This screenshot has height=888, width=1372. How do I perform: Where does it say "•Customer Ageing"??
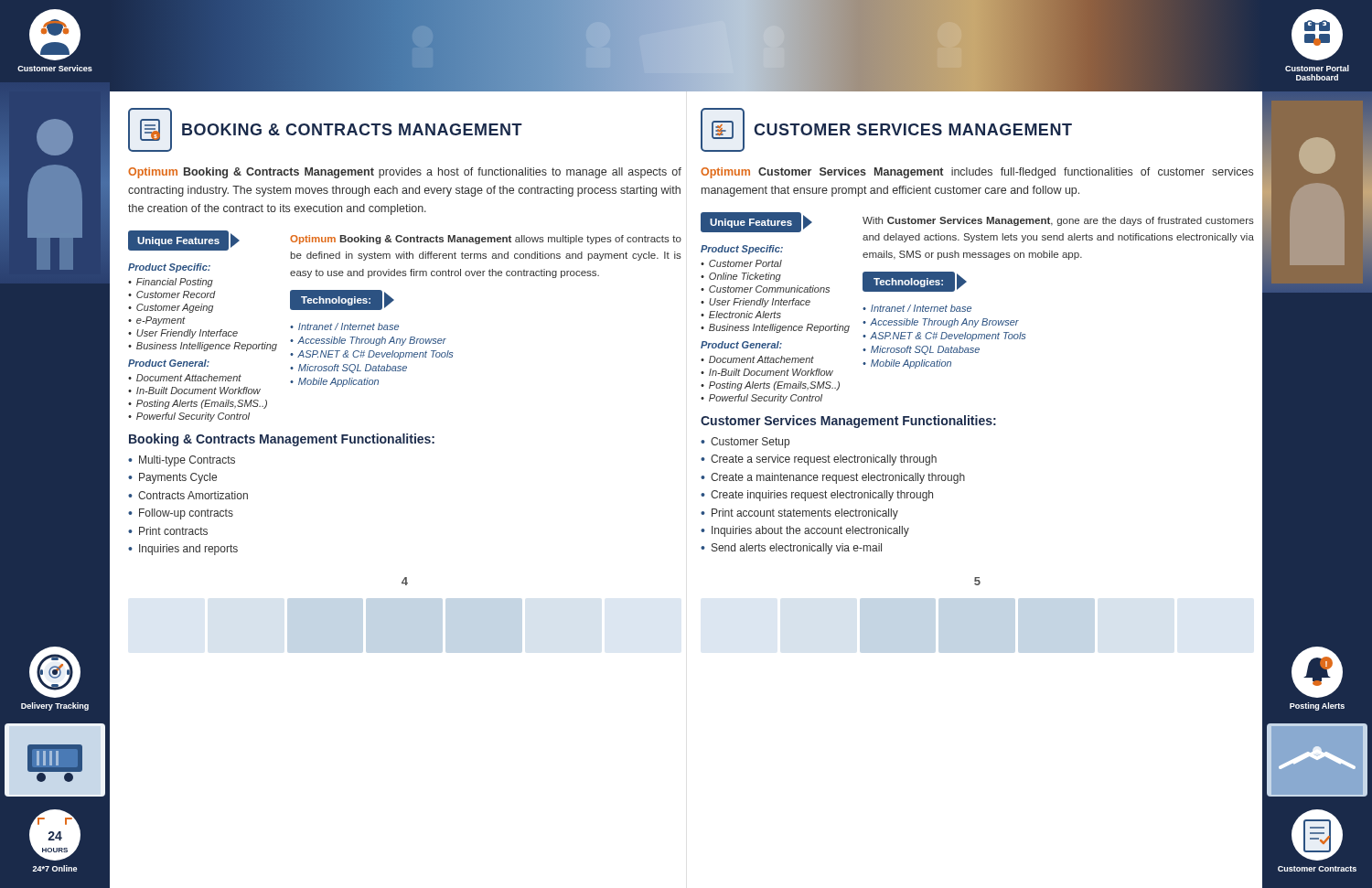coord(171,307)
